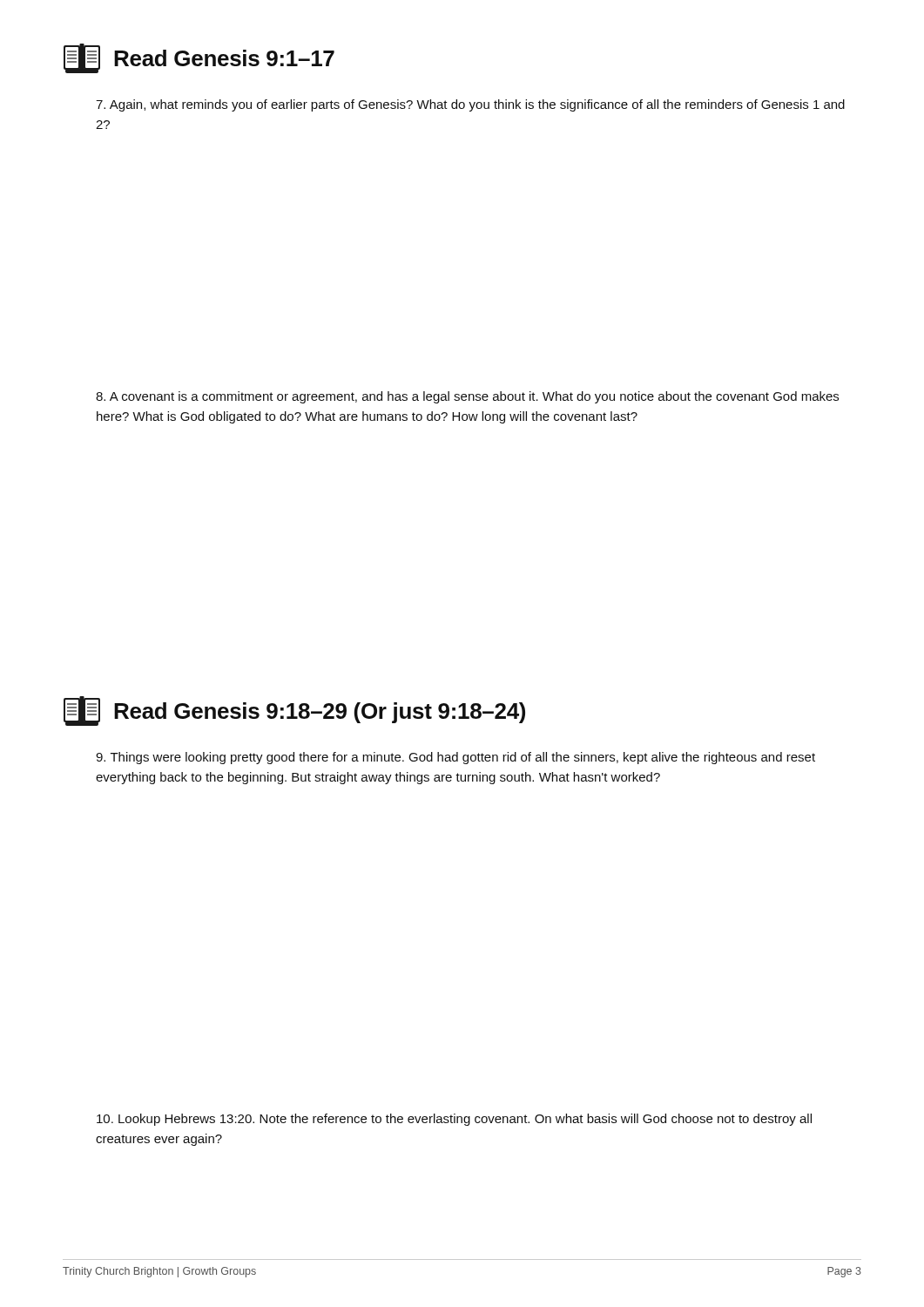Image resolution: width=924 pixels, height=1307 pixels.
Task: Where does it say "Read Genesis 9:18–29 (Or just 9:18–24)"?
Action: click(294, 711)
